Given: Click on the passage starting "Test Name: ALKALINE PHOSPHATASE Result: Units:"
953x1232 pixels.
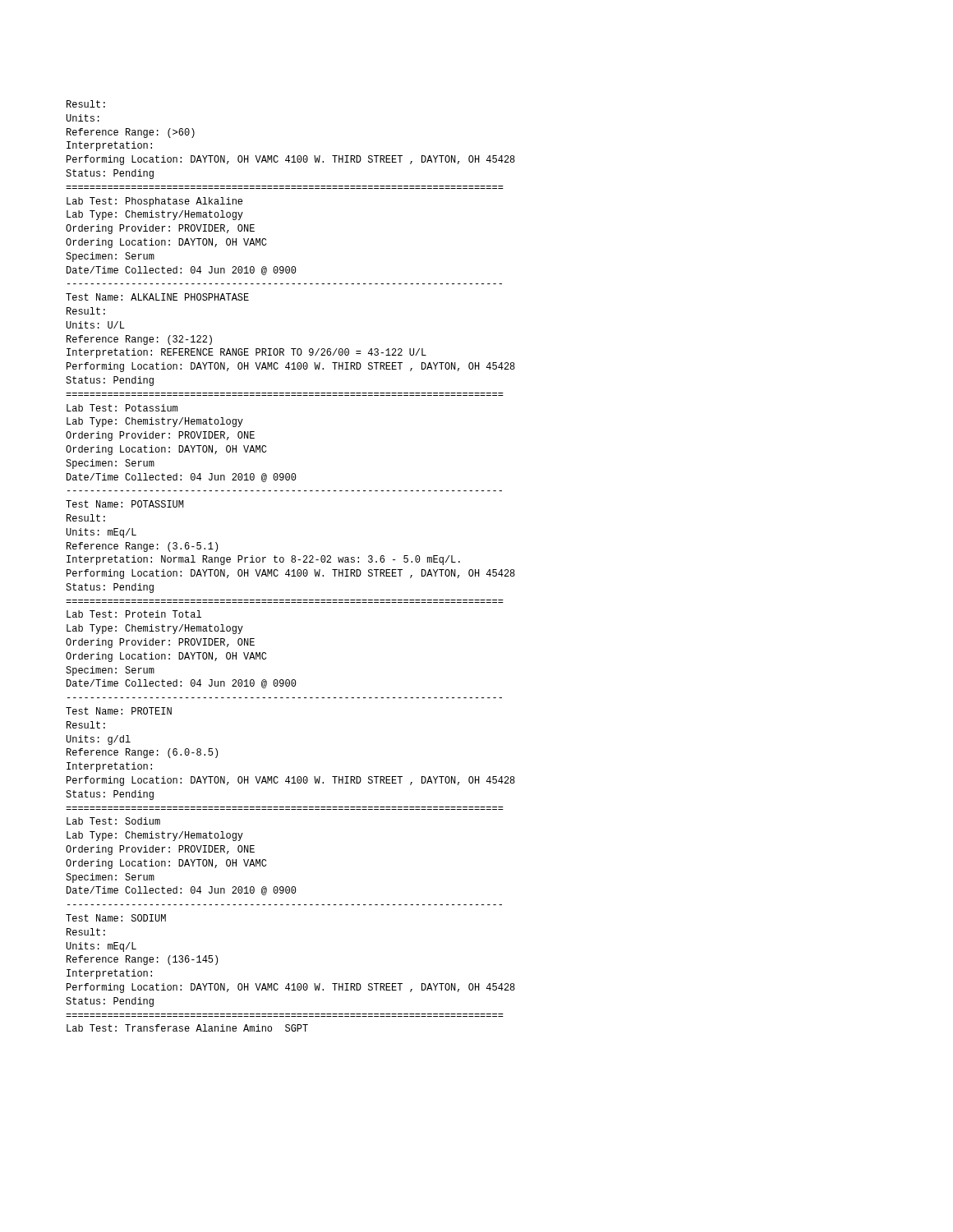Looking at the screenshot, I should [x=157, y=297].
